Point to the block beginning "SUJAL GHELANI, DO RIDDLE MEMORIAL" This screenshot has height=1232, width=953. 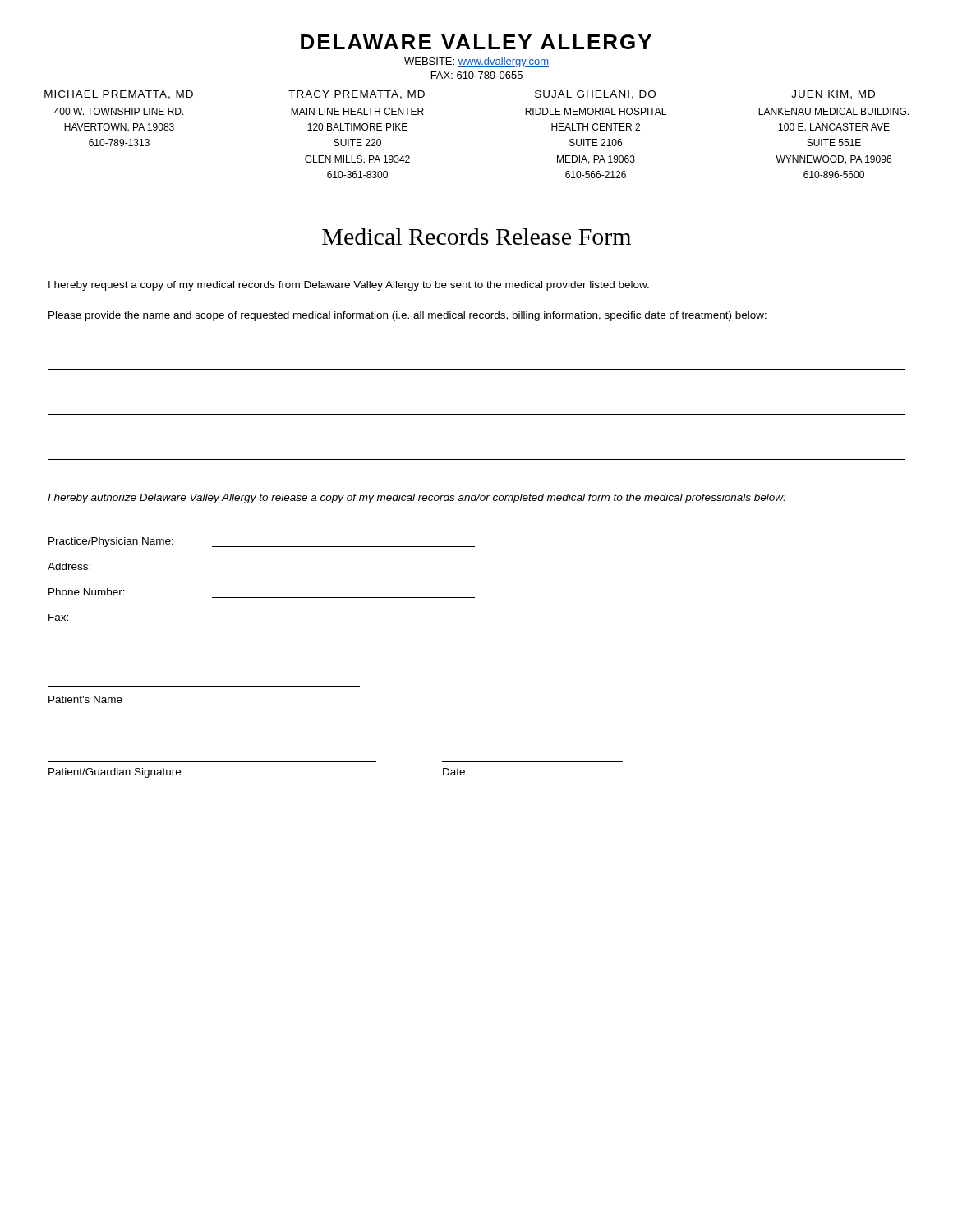pyautogui.click(x=596, y=135)
